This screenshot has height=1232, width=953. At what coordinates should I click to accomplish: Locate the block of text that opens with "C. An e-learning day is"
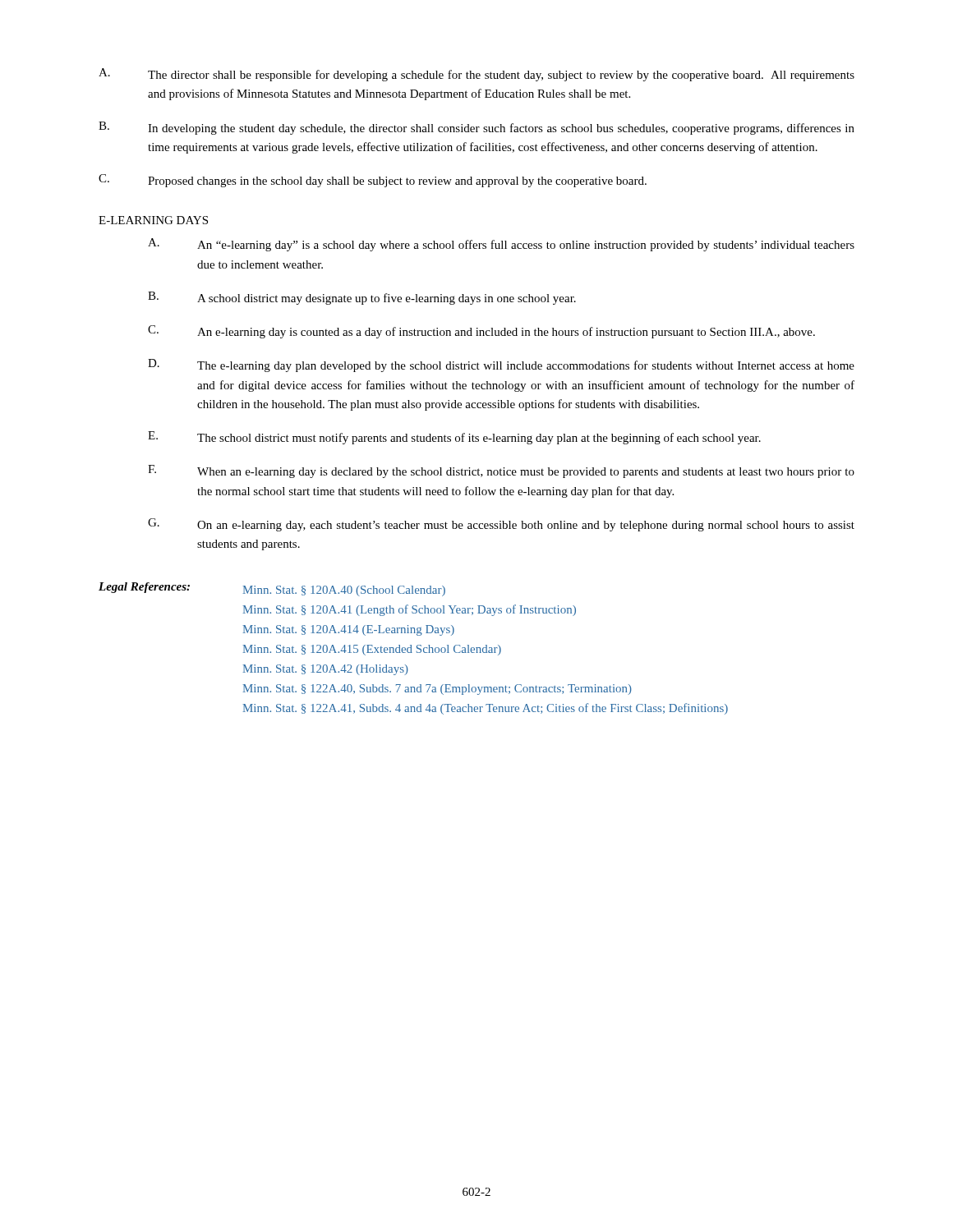coord(501,332)
